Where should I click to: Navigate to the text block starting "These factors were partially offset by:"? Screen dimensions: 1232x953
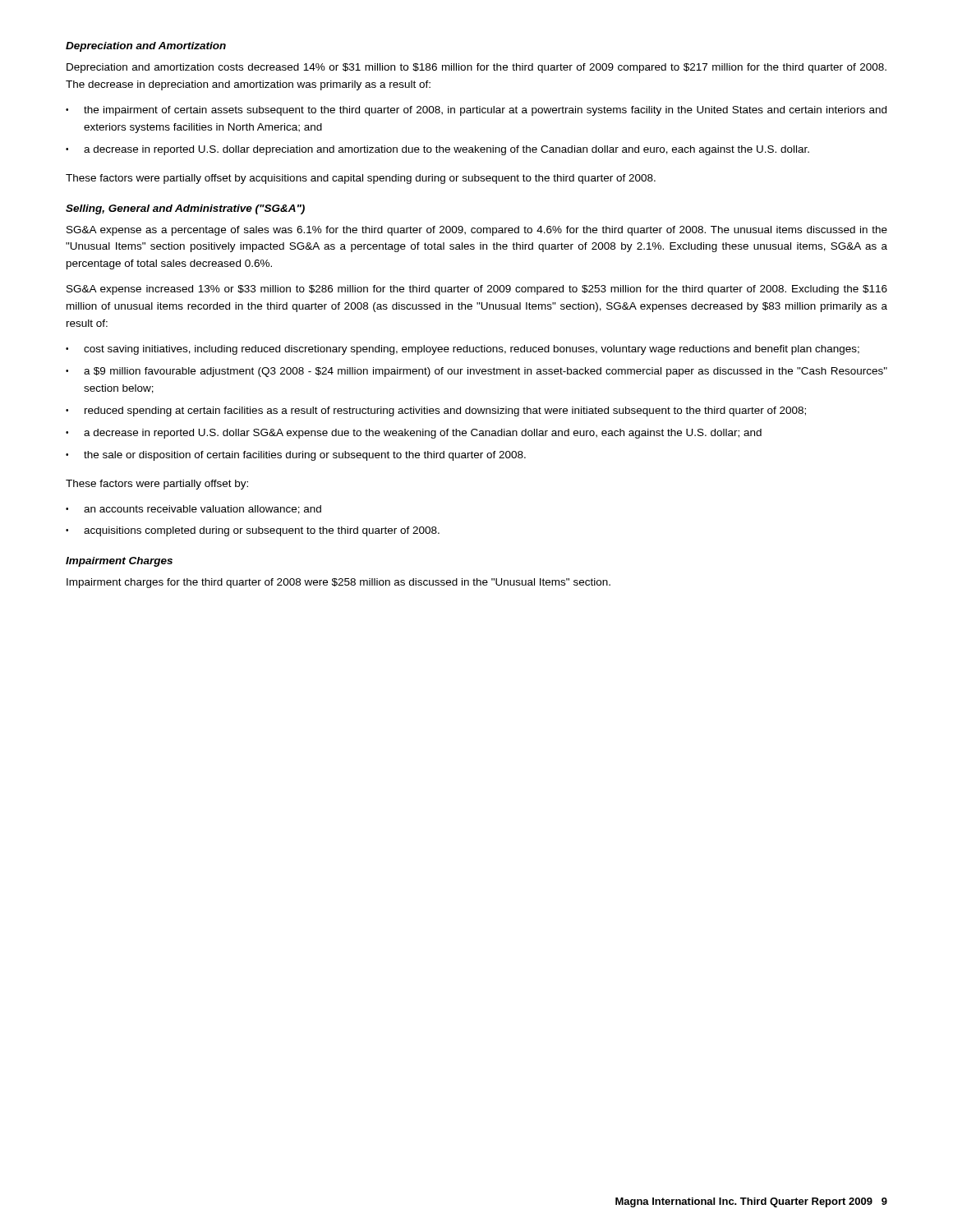click(x=157, y=483)
